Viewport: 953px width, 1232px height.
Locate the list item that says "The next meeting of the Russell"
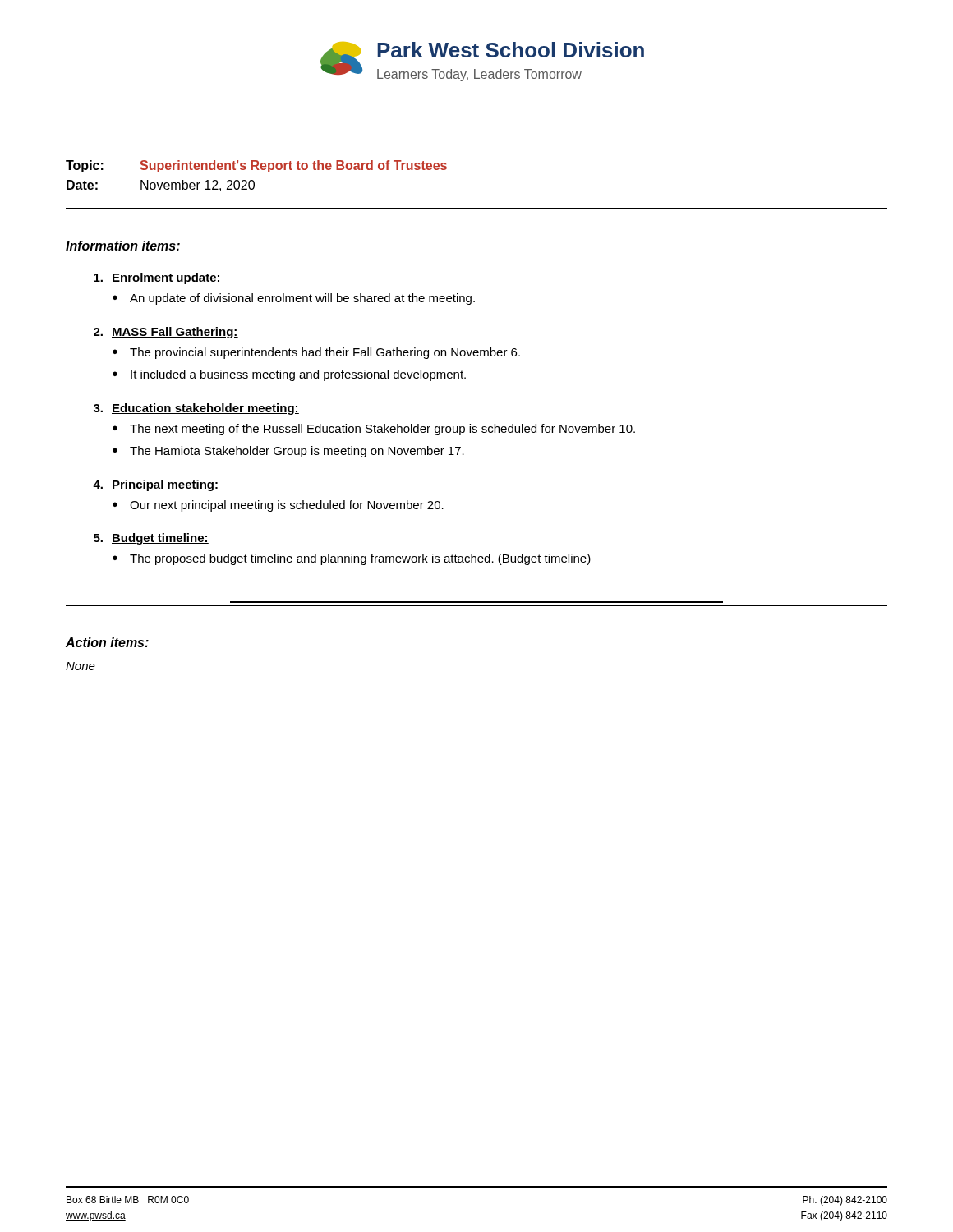click(383, 428)
